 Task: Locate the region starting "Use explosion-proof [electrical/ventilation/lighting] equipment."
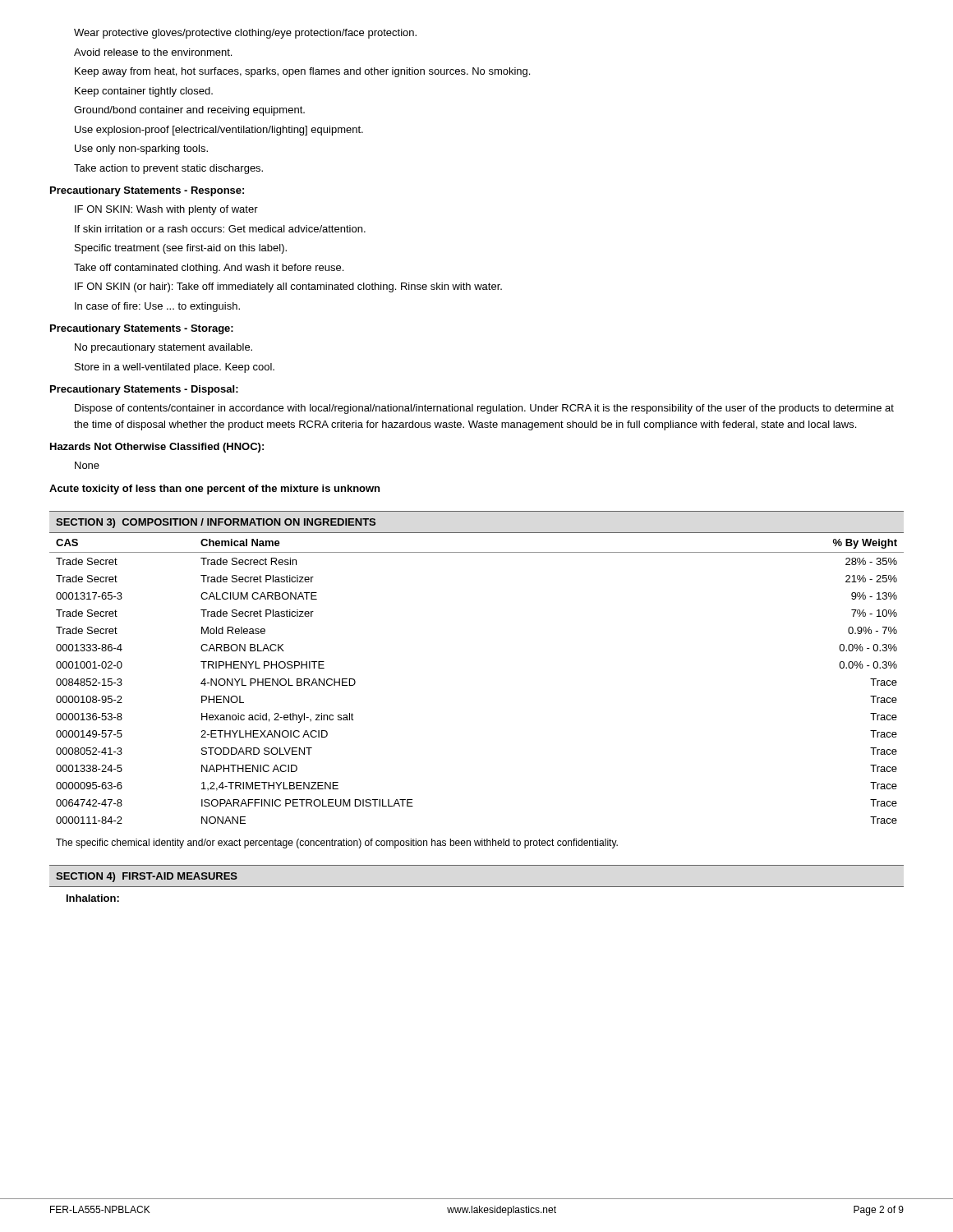click(x=219, y=129)
